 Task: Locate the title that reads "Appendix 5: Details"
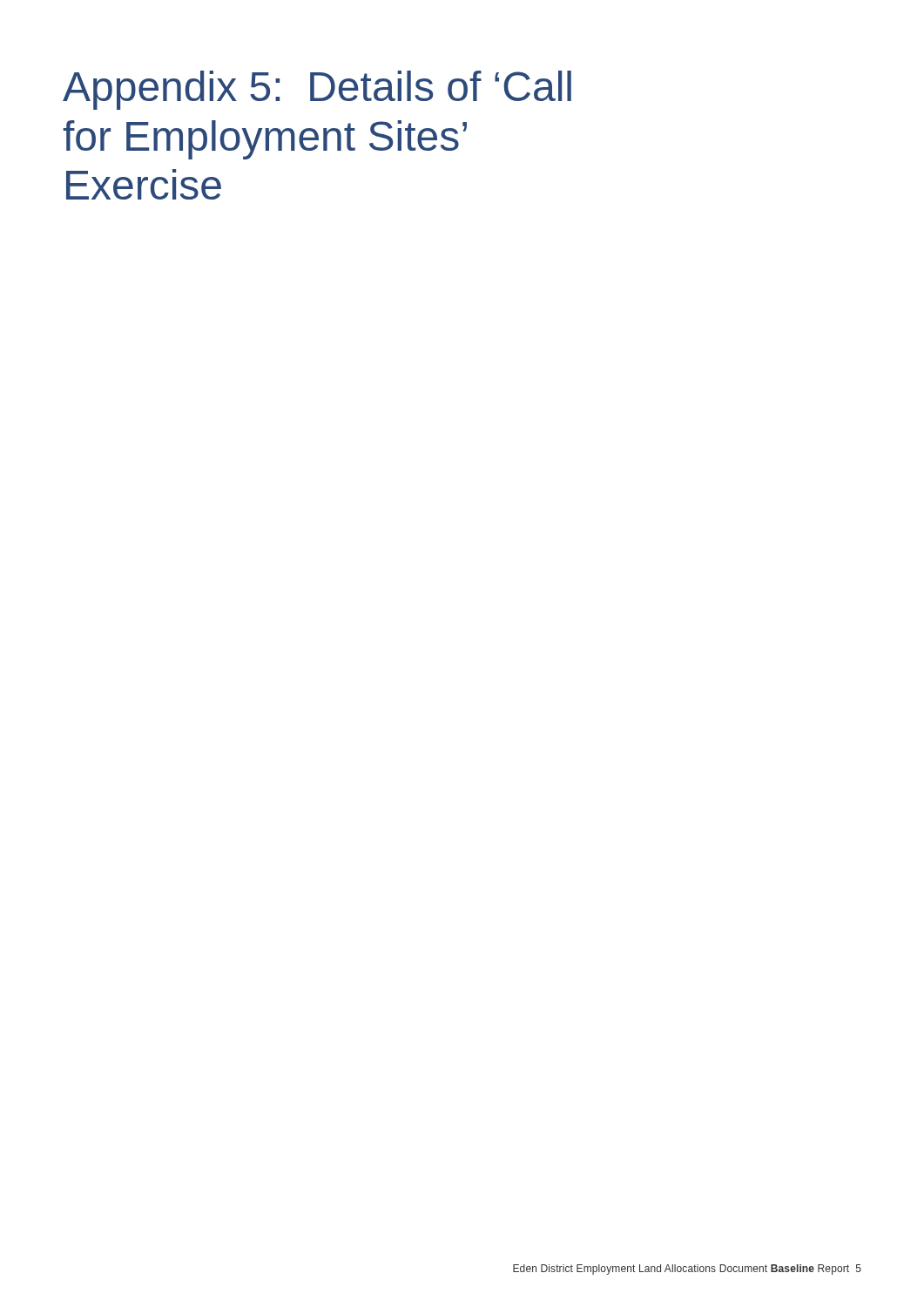coord(333,137)
